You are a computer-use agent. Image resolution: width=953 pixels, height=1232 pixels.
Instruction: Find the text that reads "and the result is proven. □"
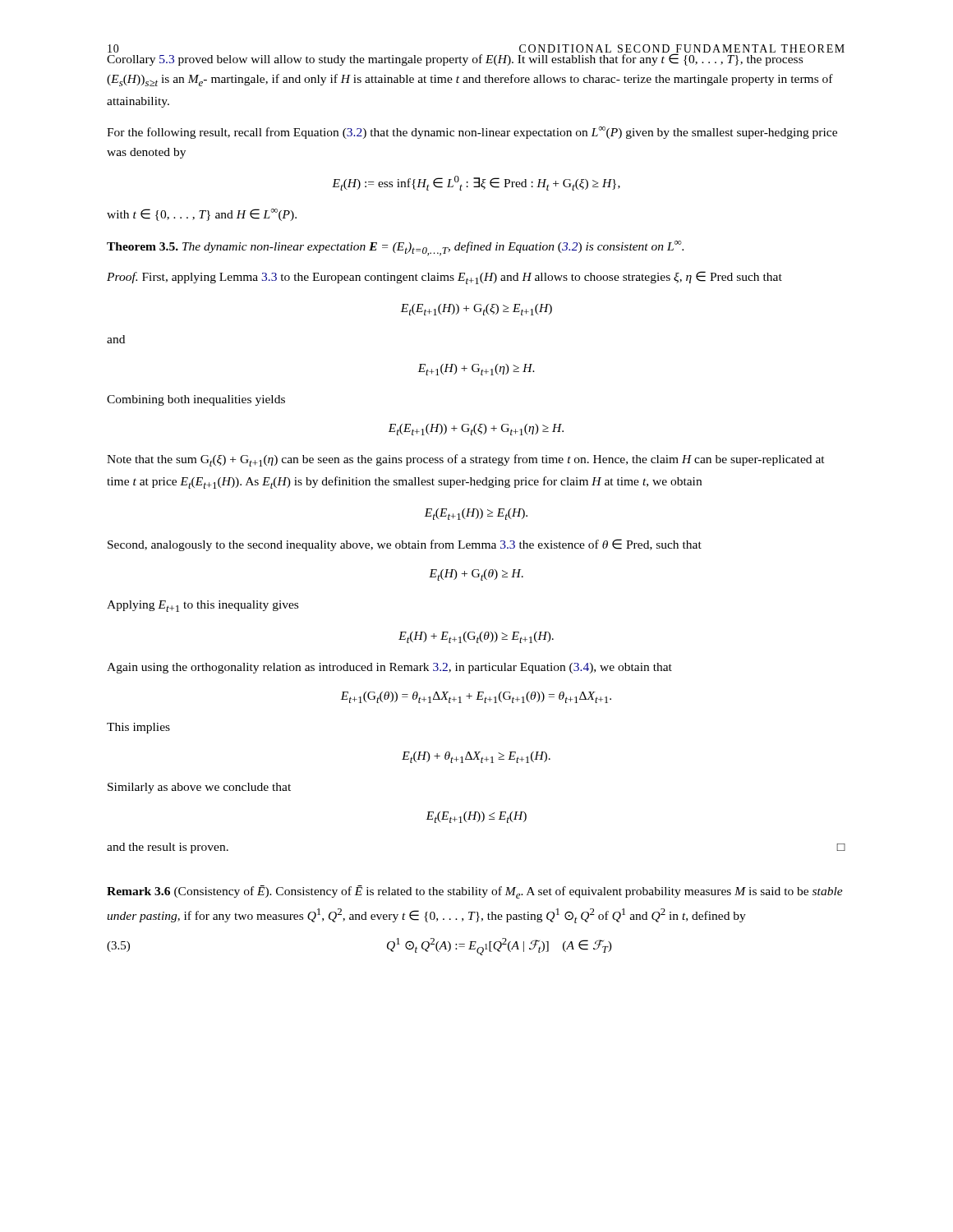[x=170, y=848]
